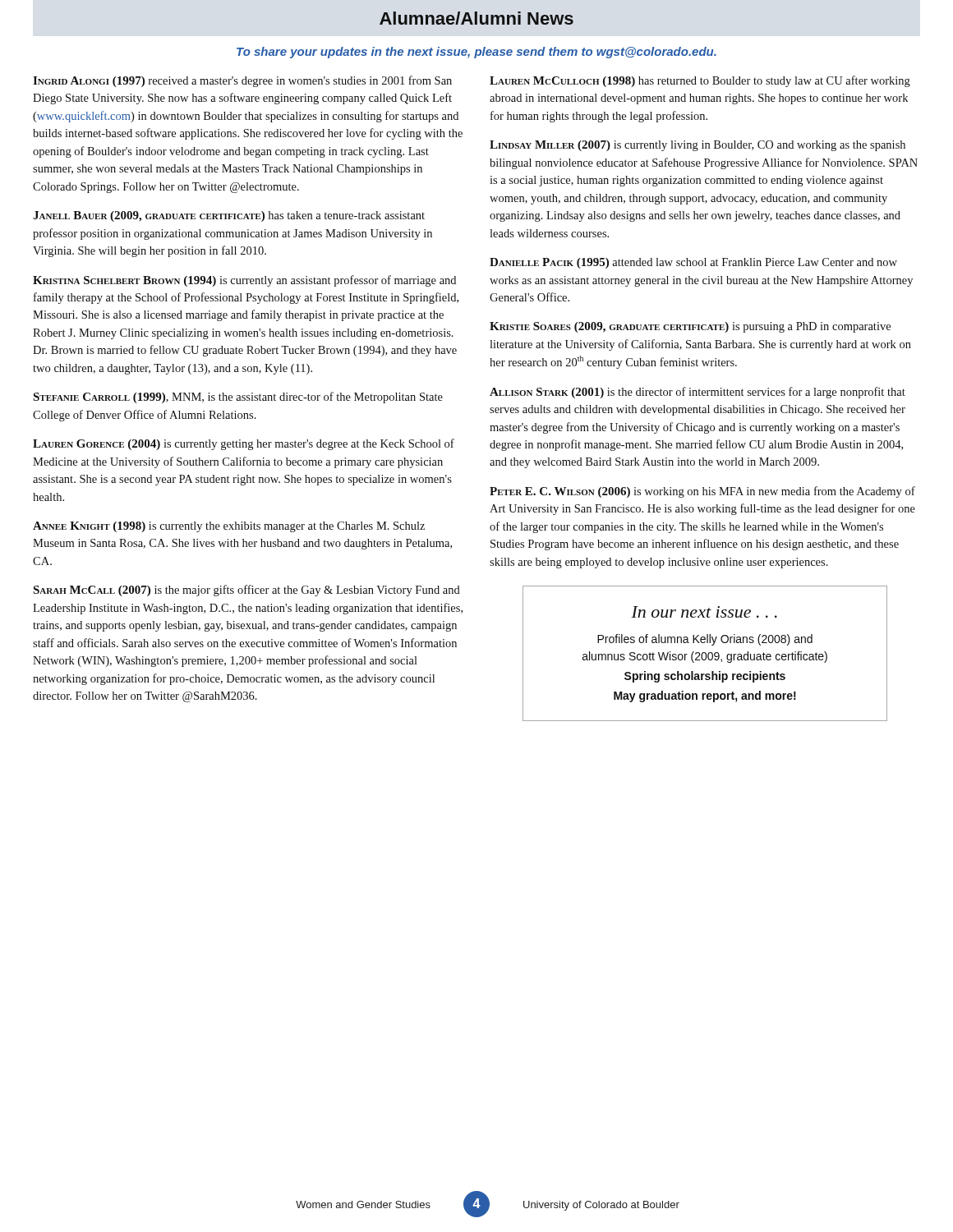Navigate to the passage starting "Alumnae/Alumni News"
The image size is (953, 1232).
[476, 19]
